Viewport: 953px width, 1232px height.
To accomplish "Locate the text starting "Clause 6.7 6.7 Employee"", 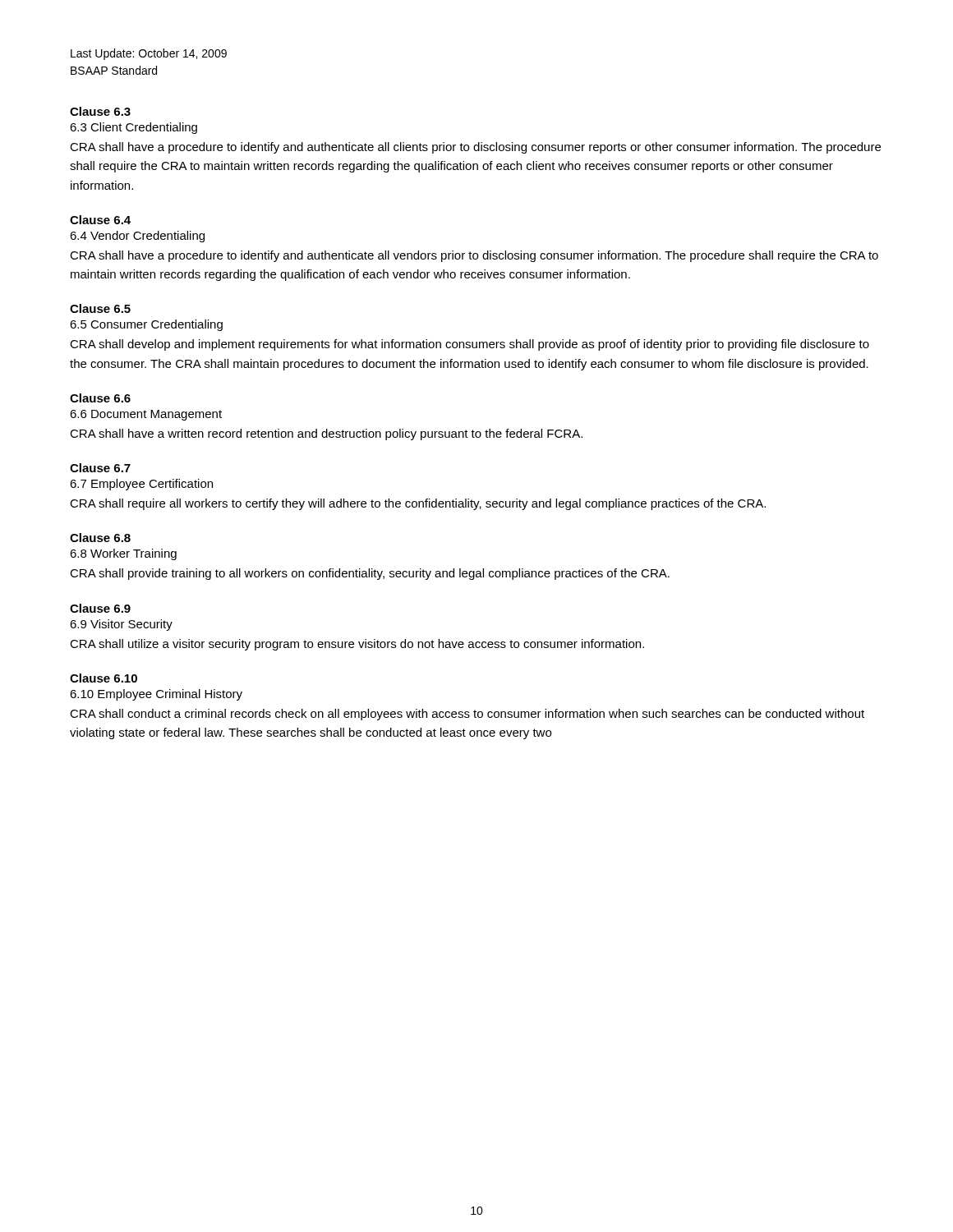I will (100, 468).
